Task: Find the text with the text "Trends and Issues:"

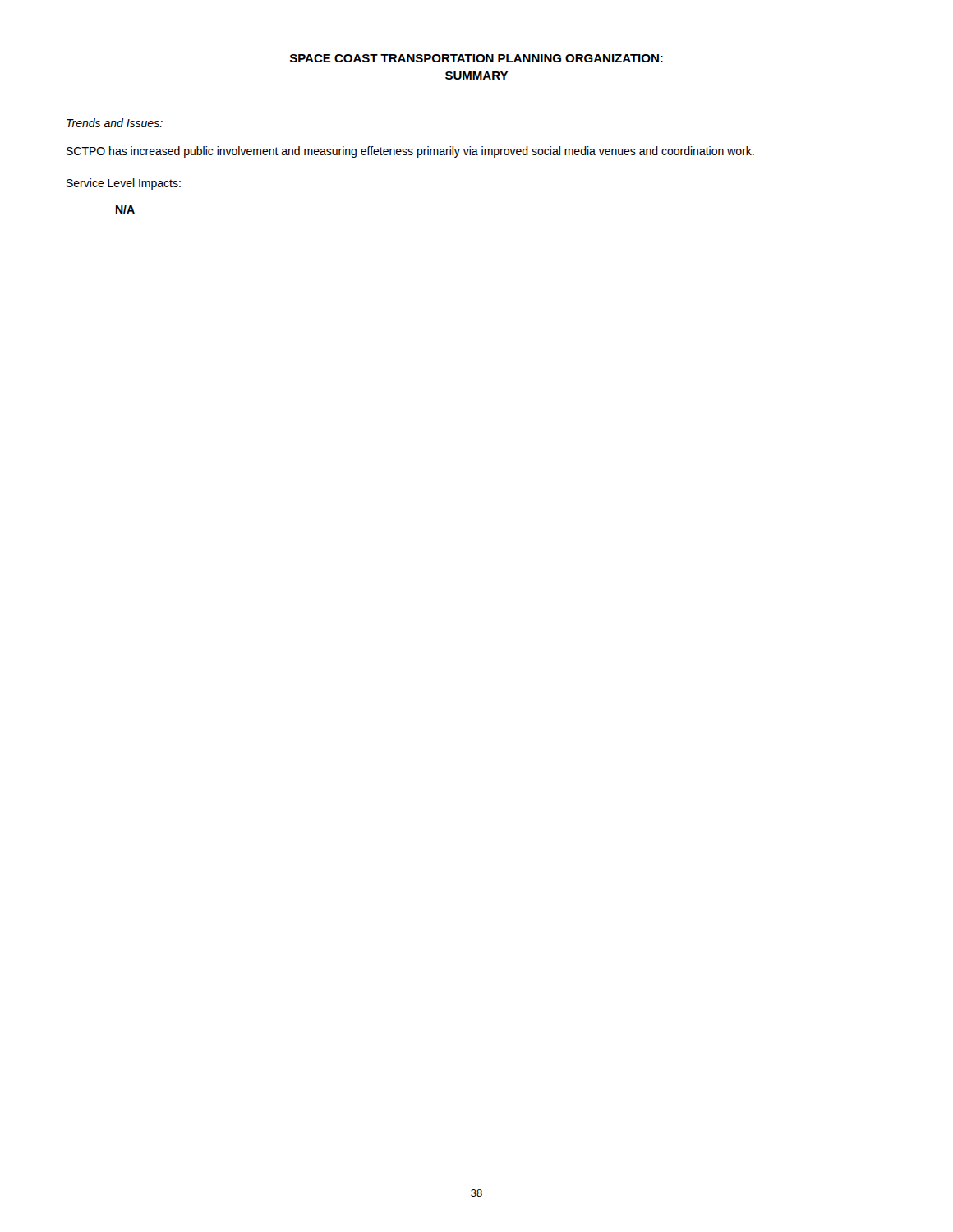Action: pyautogui.click(x=114, y=123)
